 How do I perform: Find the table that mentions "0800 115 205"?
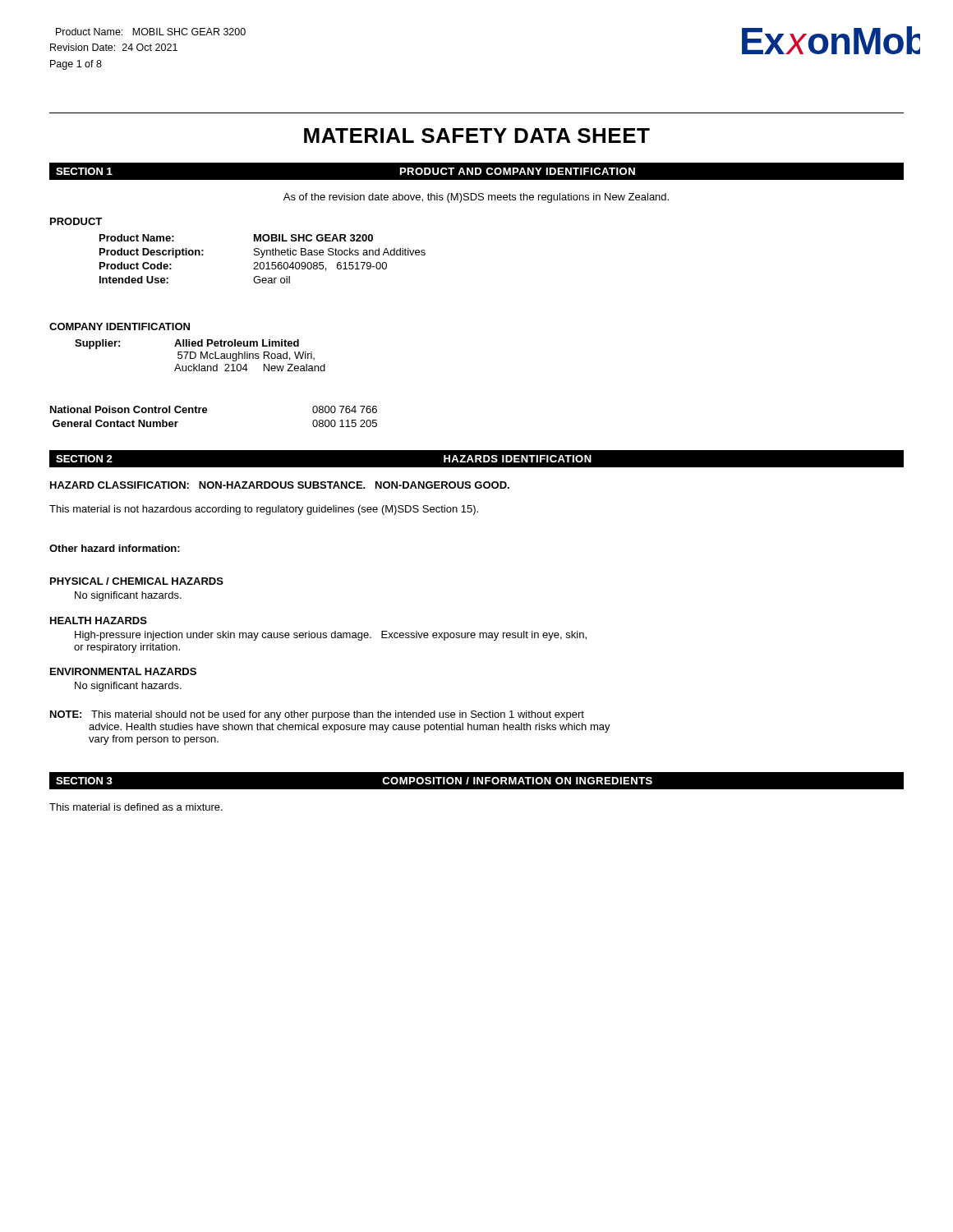tap(476, 416)
